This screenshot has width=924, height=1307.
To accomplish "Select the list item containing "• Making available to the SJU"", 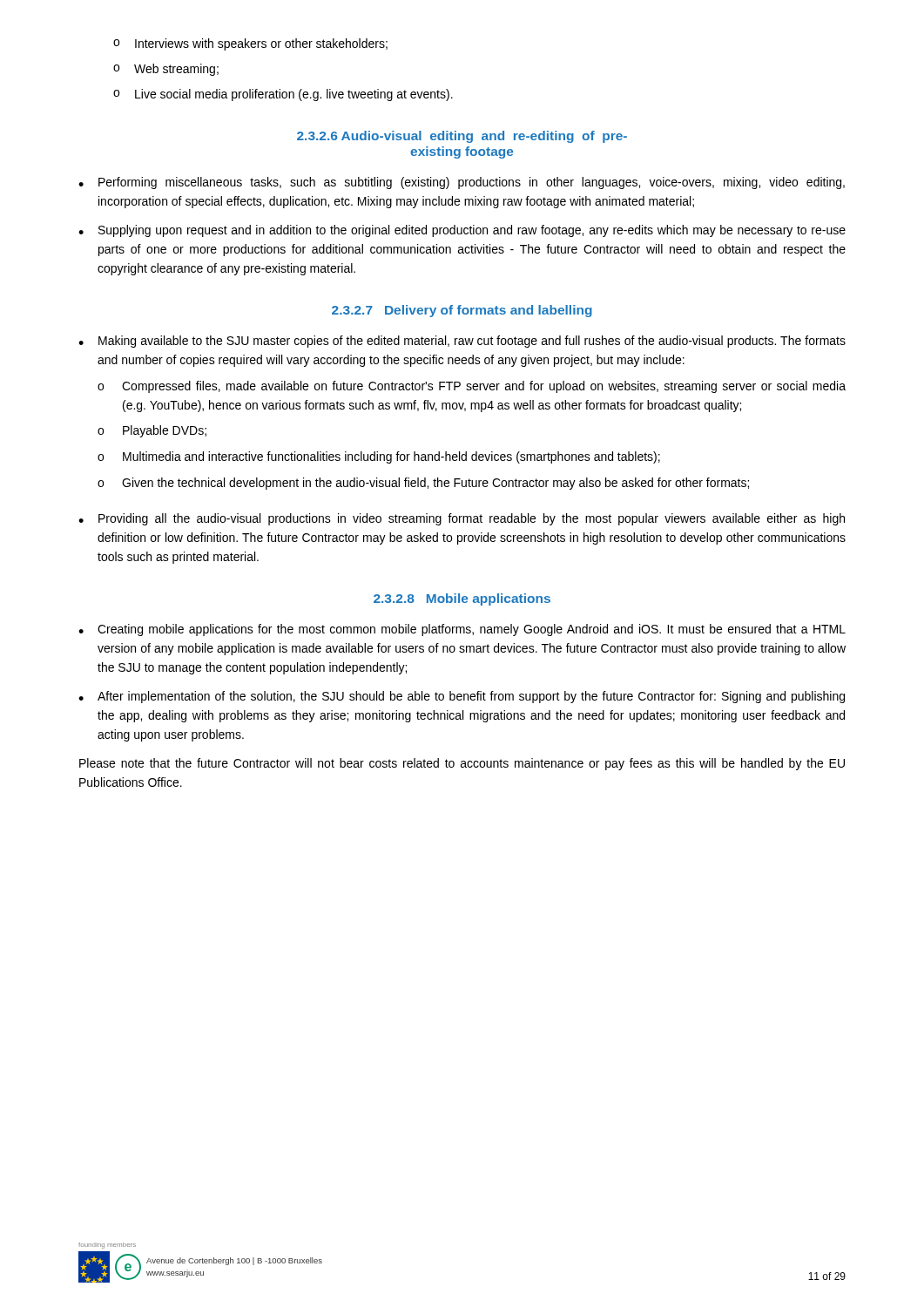I will point(462,416).
